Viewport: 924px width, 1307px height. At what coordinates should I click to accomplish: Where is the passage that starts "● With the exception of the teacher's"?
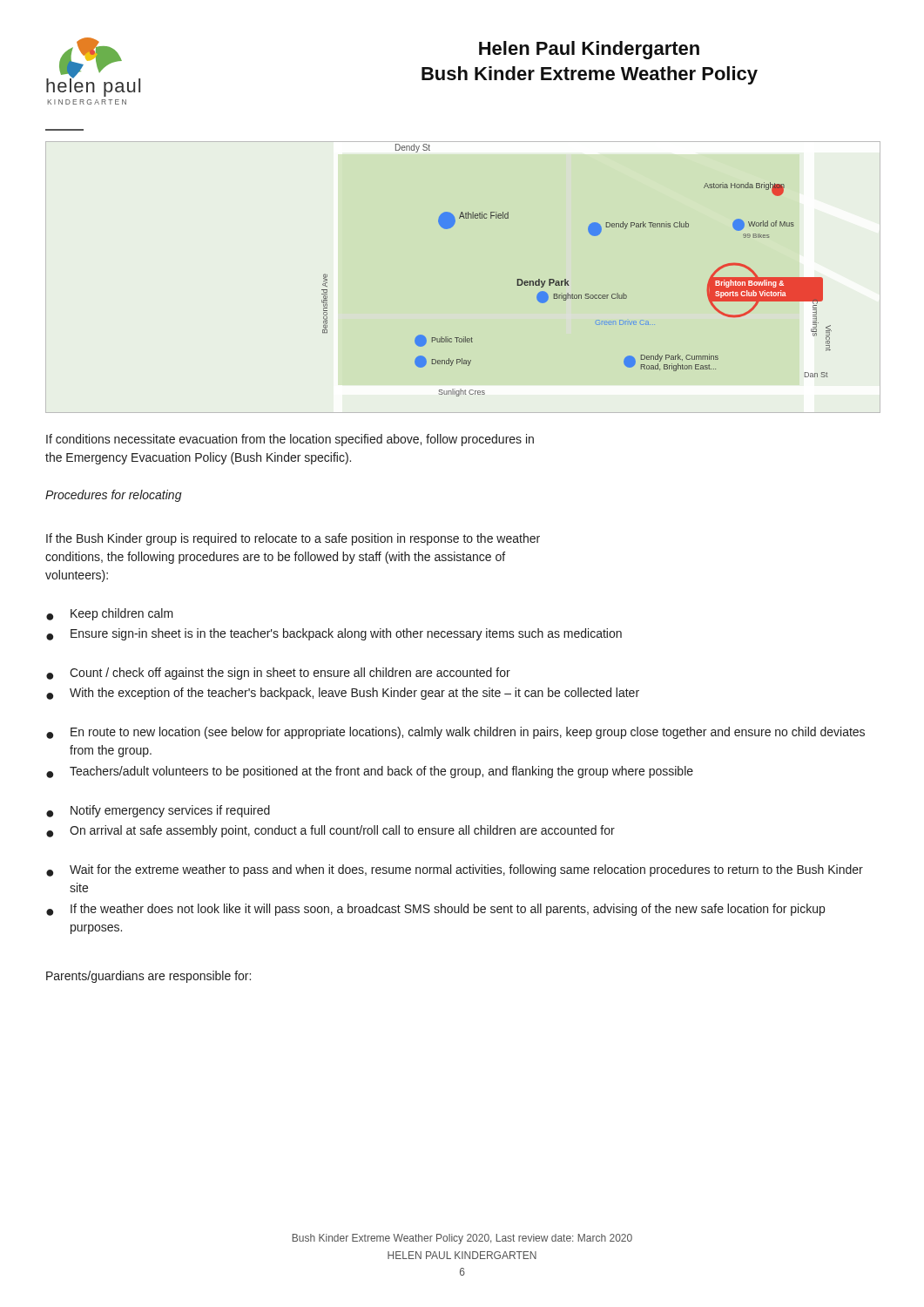pyautogui.click(x=462, y=695)
